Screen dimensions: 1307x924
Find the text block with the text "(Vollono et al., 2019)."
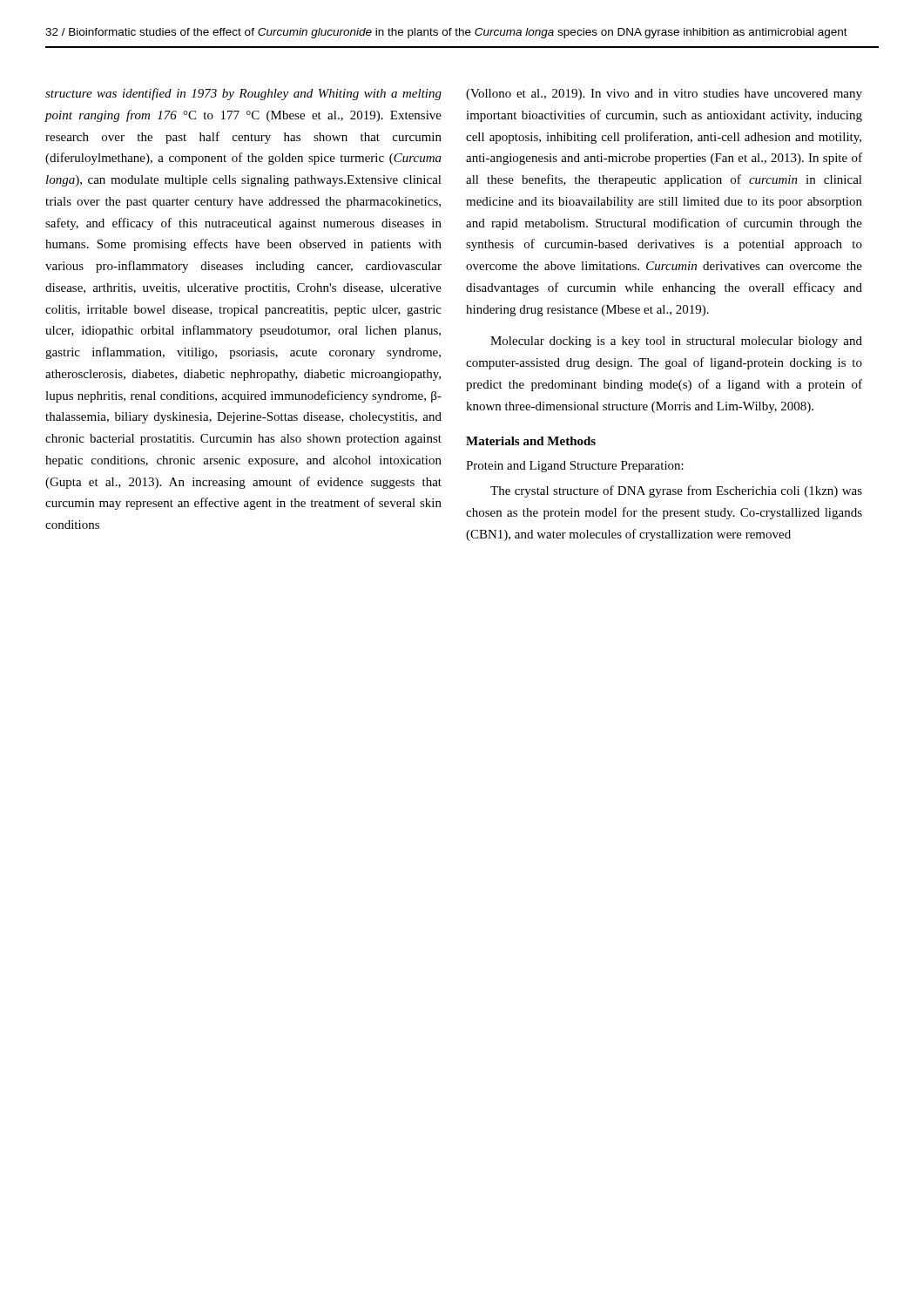pos(664,201)
